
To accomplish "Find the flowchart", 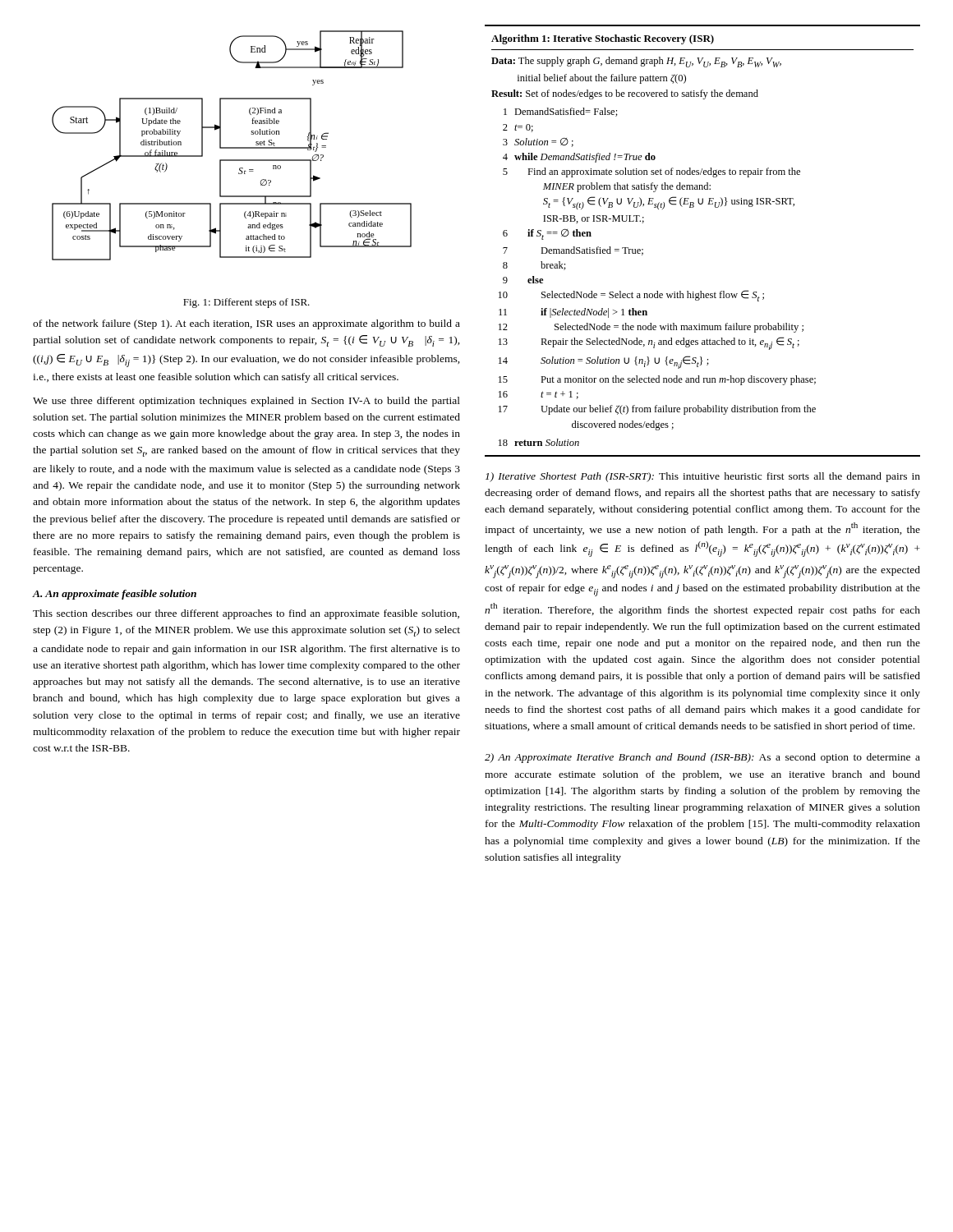I will coord(246,156).
